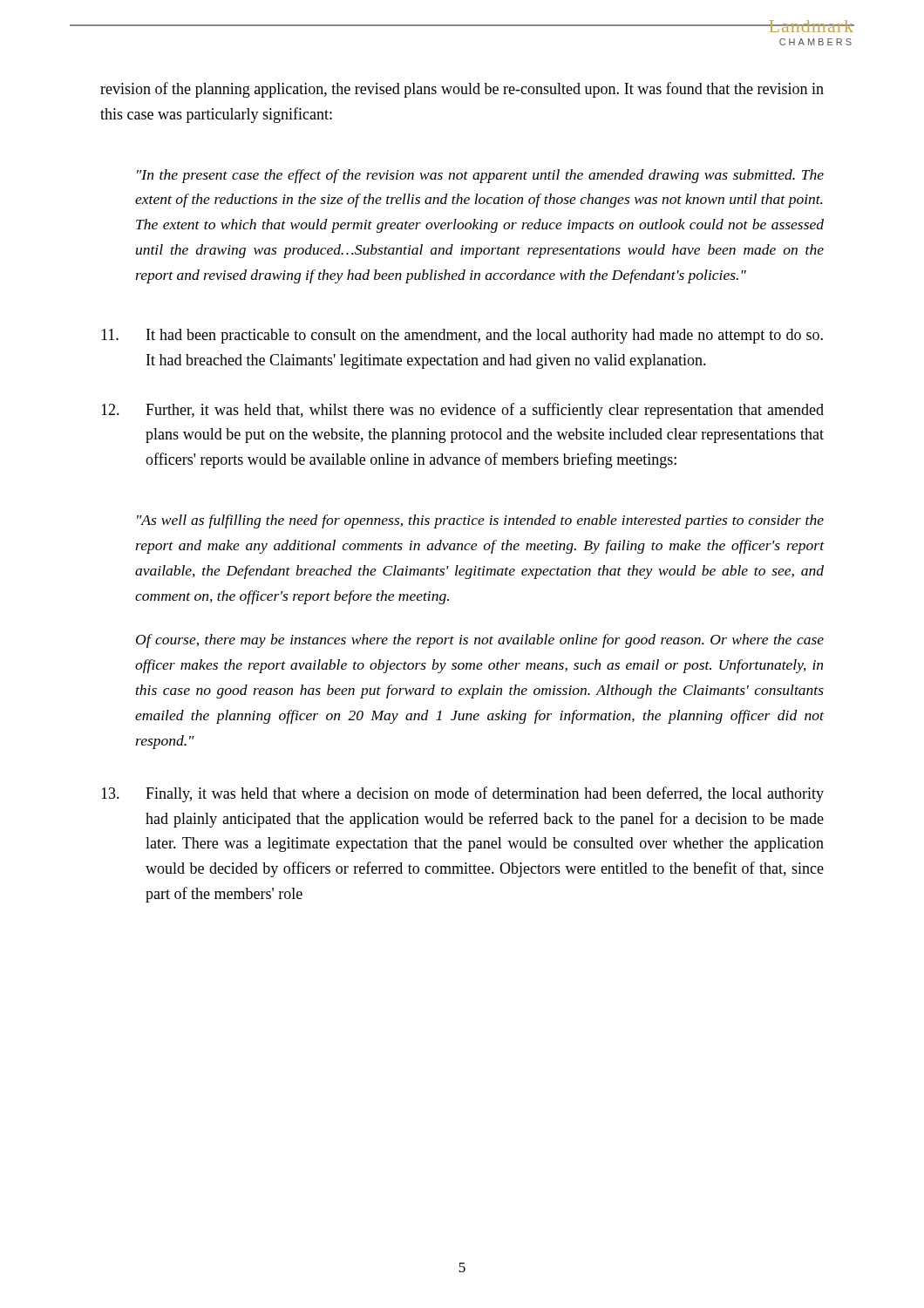The width and height of the screenshot is (924, 1308).
Task: Point to the region starting "revision of the planning application, the"
Action: point(462,102)
